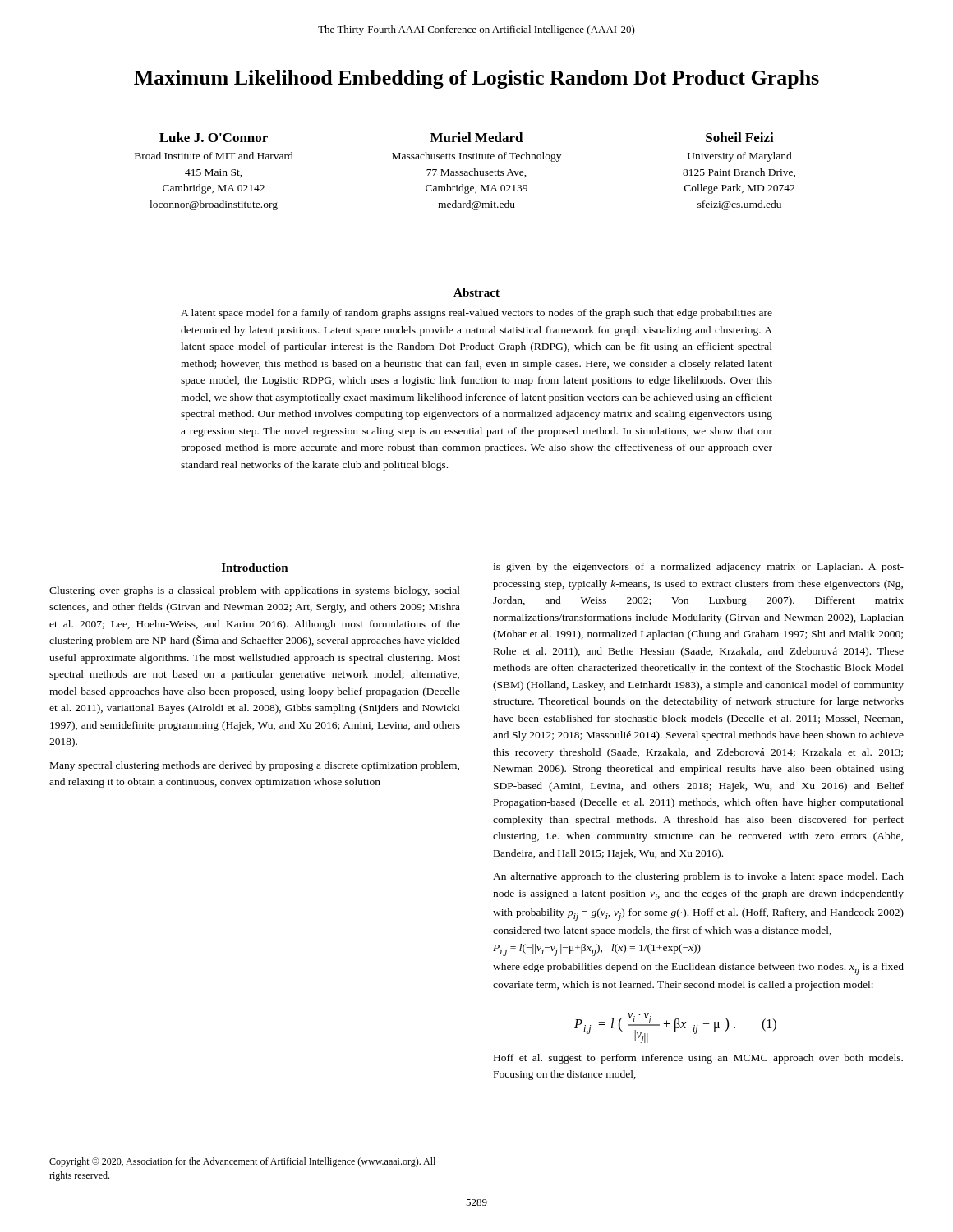Where is the passage that starts "Hoff et al. suggest to perform inference using"?
Viewport: 953px width, 1232px height.
[x=698, y=1066]
